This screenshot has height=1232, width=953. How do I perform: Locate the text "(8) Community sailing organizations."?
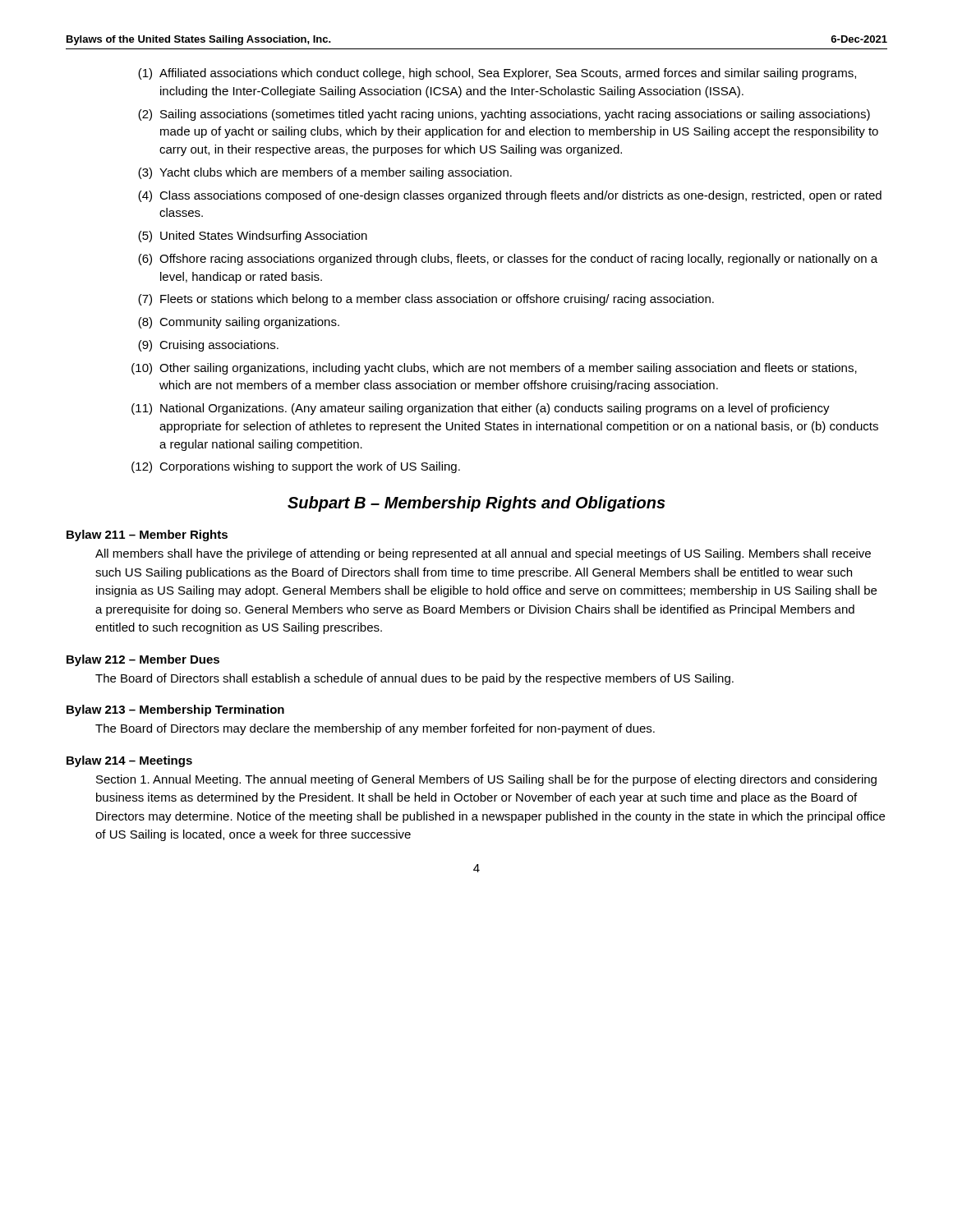[239, 323]
